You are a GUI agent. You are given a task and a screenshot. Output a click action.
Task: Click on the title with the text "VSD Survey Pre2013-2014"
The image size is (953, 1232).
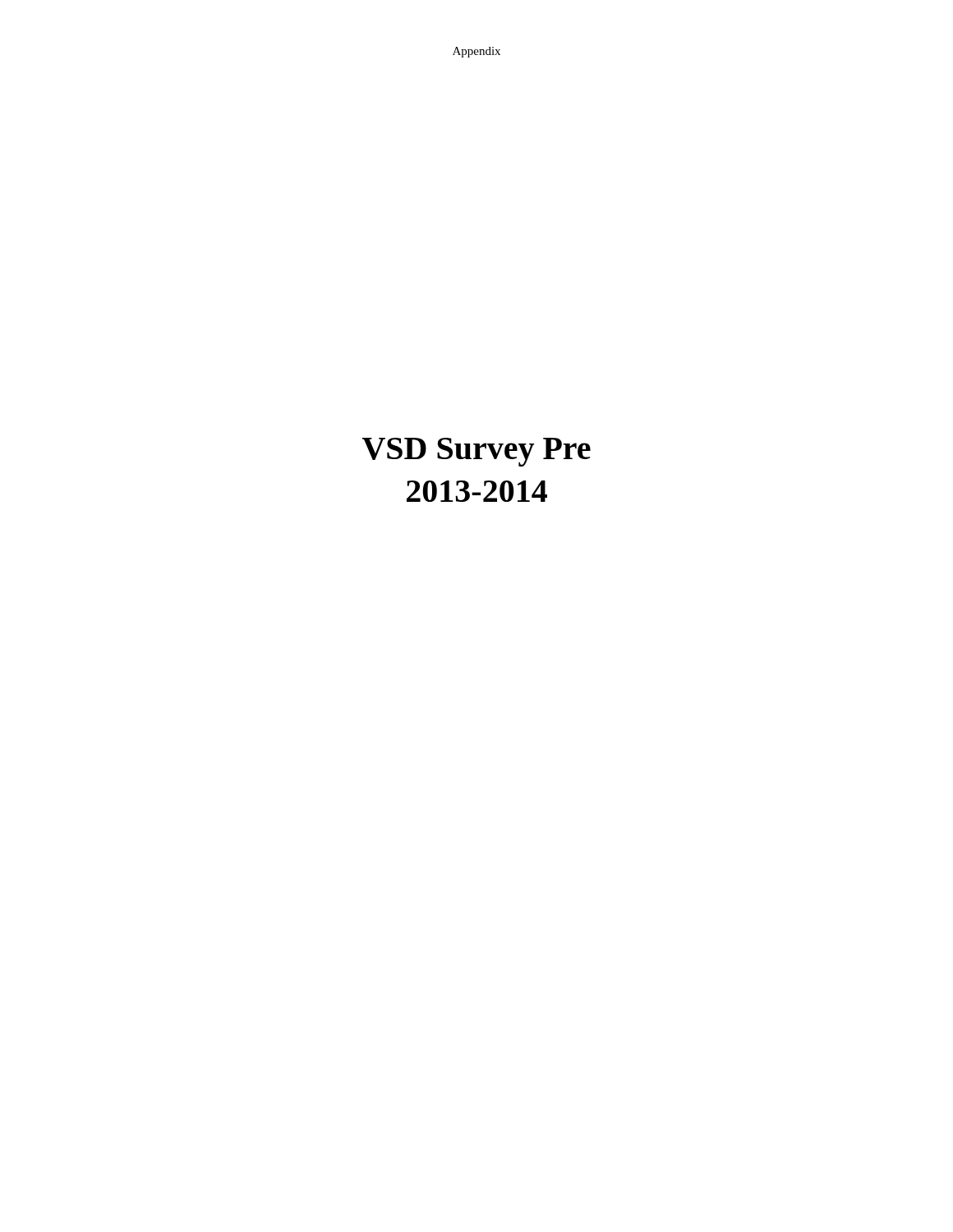(x=476, y=469)
